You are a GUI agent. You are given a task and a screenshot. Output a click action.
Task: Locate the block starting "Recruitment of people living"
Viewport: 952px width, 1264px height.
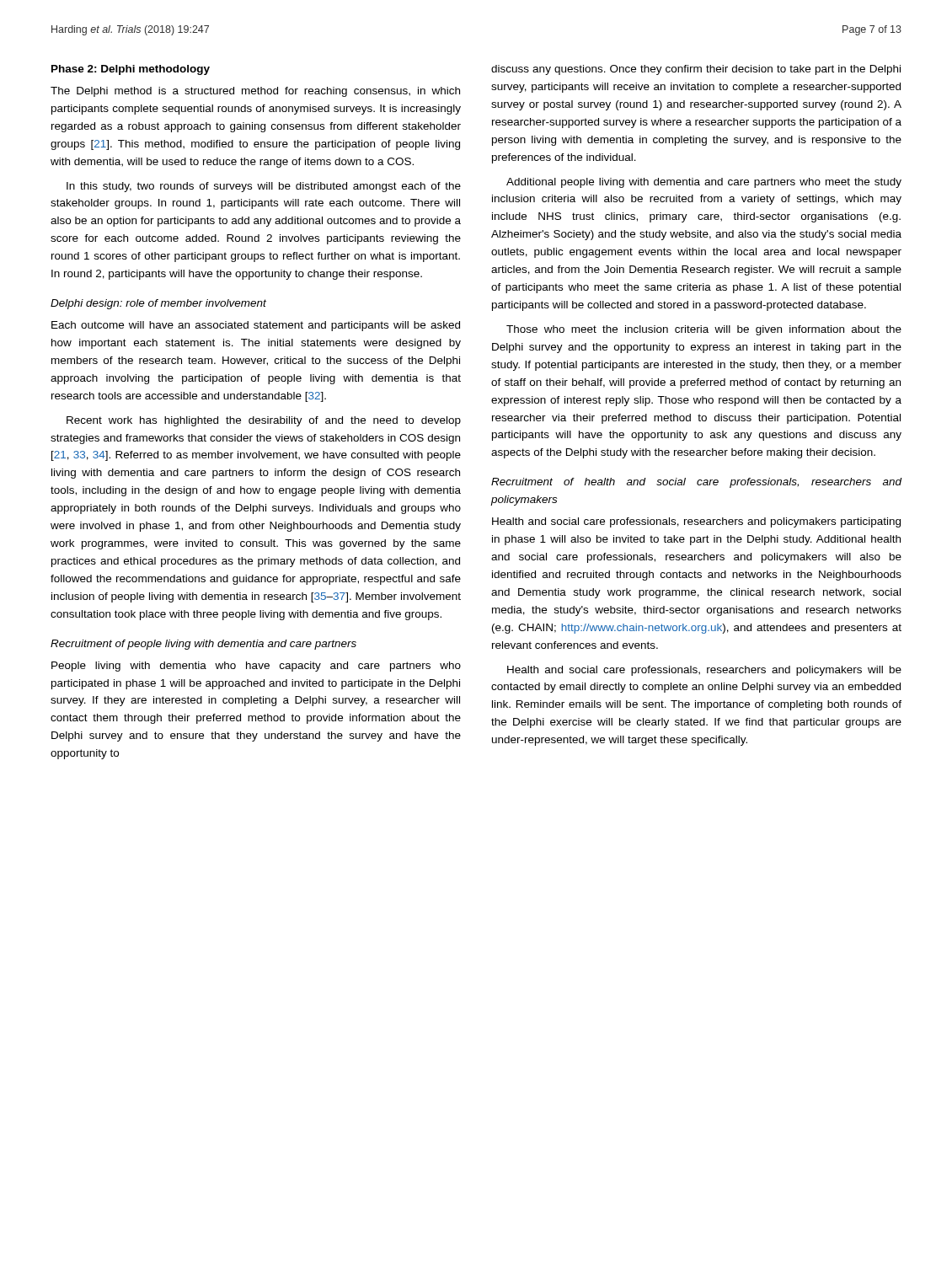(204, 643)
